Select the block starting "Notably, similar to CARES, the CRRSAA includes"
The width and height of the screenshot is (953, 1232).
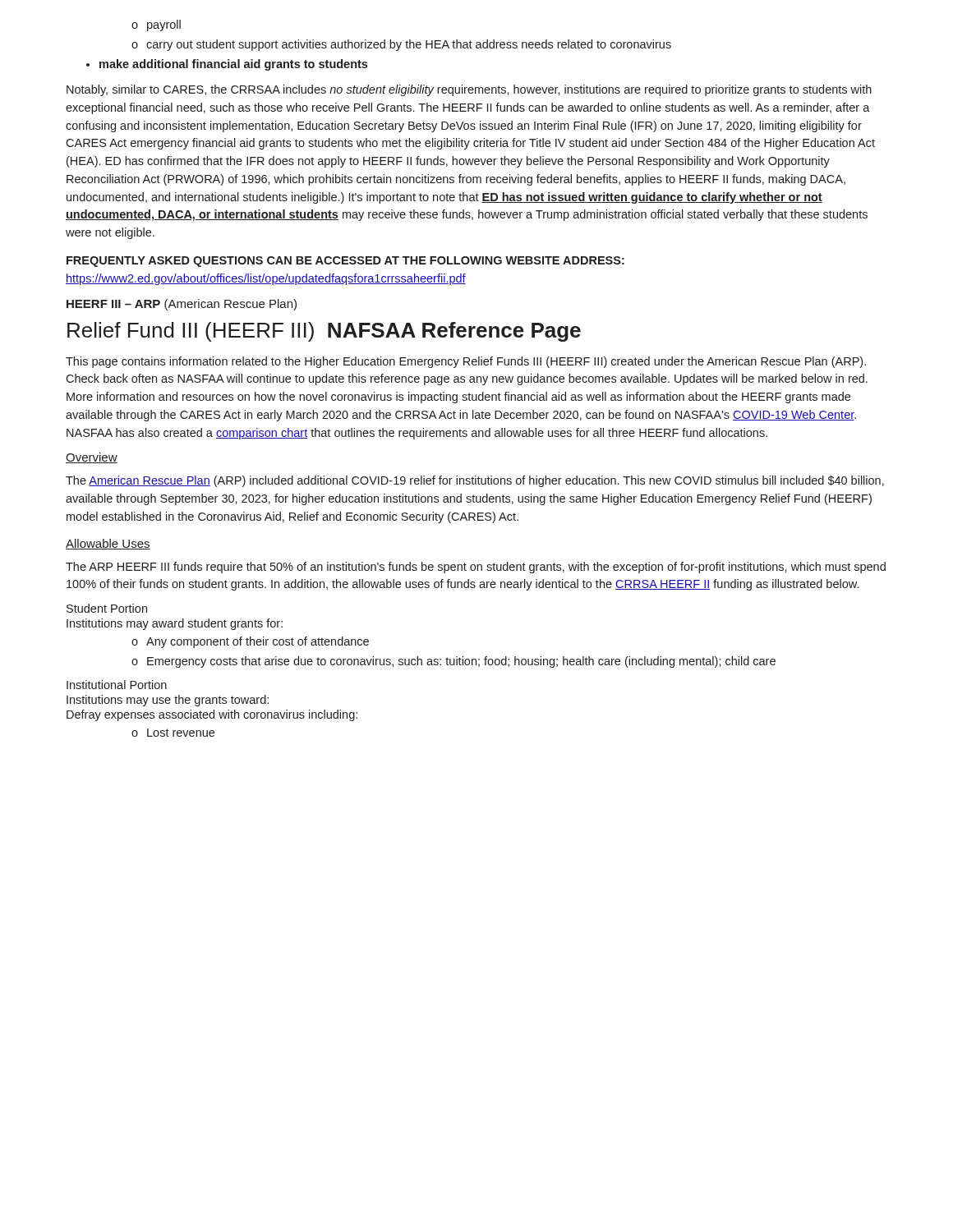point(476,162)
